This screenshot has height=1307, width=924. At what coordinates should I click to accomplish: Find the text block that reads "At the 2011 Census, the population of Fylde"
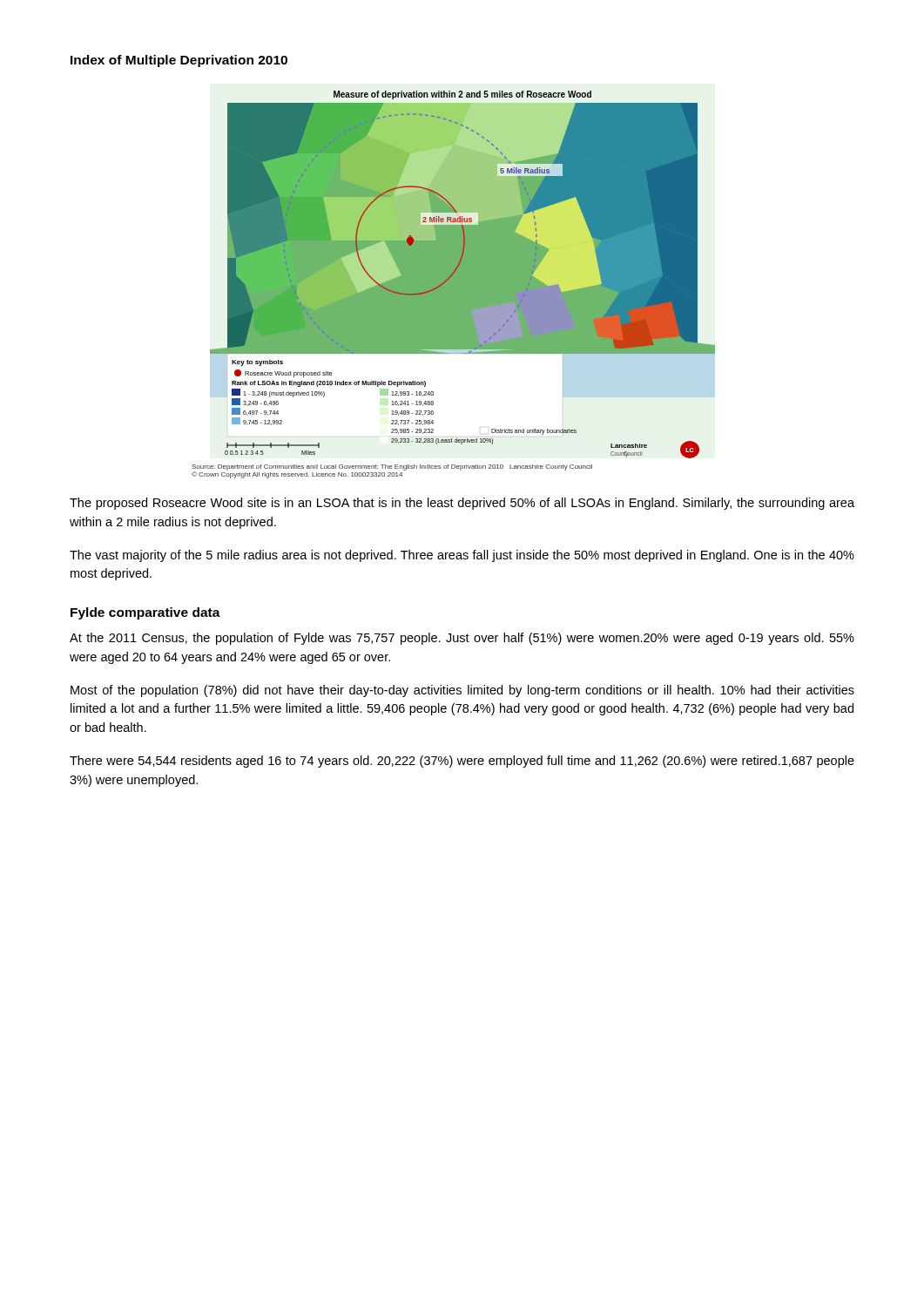click(462, 647)
